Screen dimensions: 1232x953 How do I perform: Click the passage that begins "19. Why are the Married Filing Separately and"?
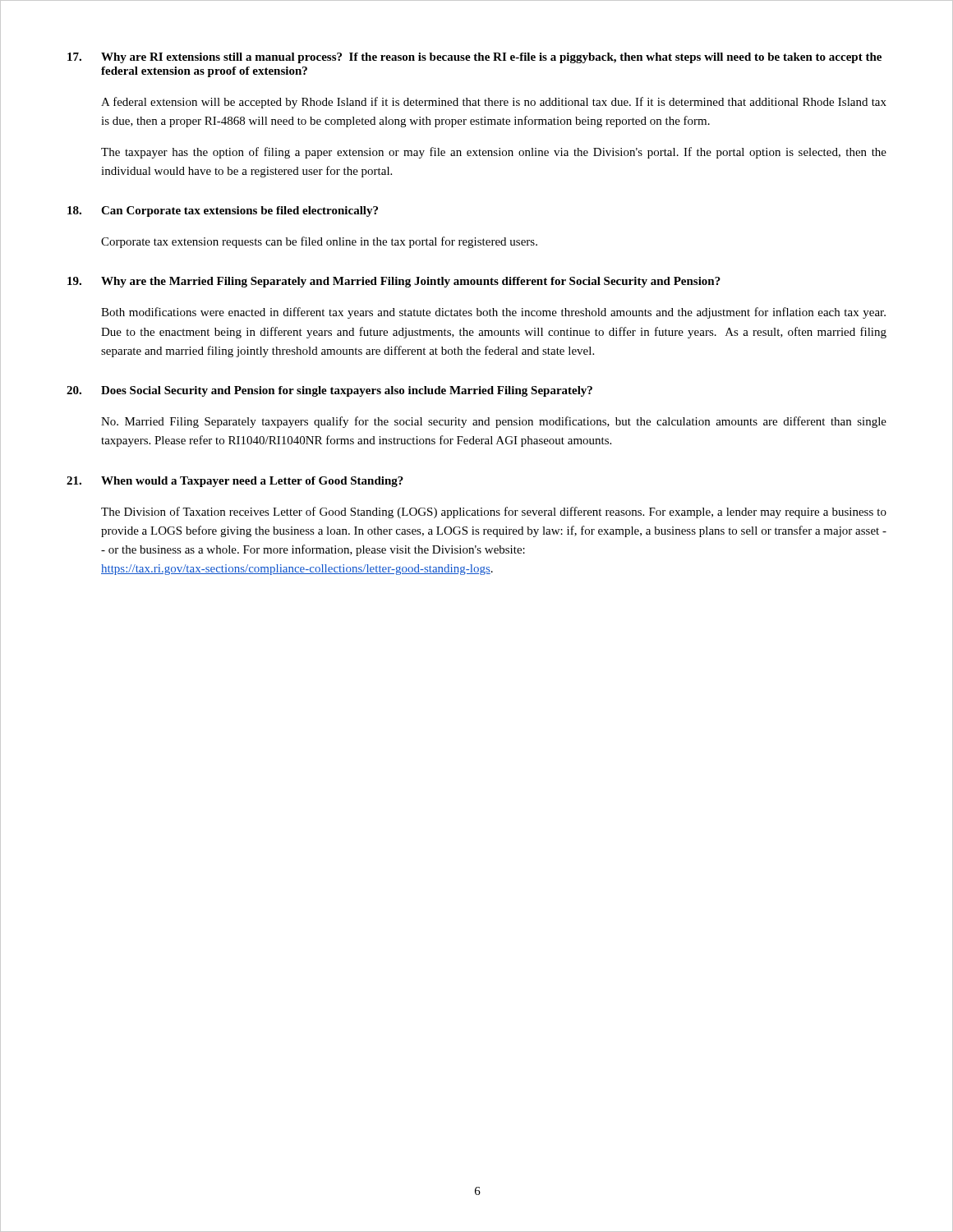476,282
